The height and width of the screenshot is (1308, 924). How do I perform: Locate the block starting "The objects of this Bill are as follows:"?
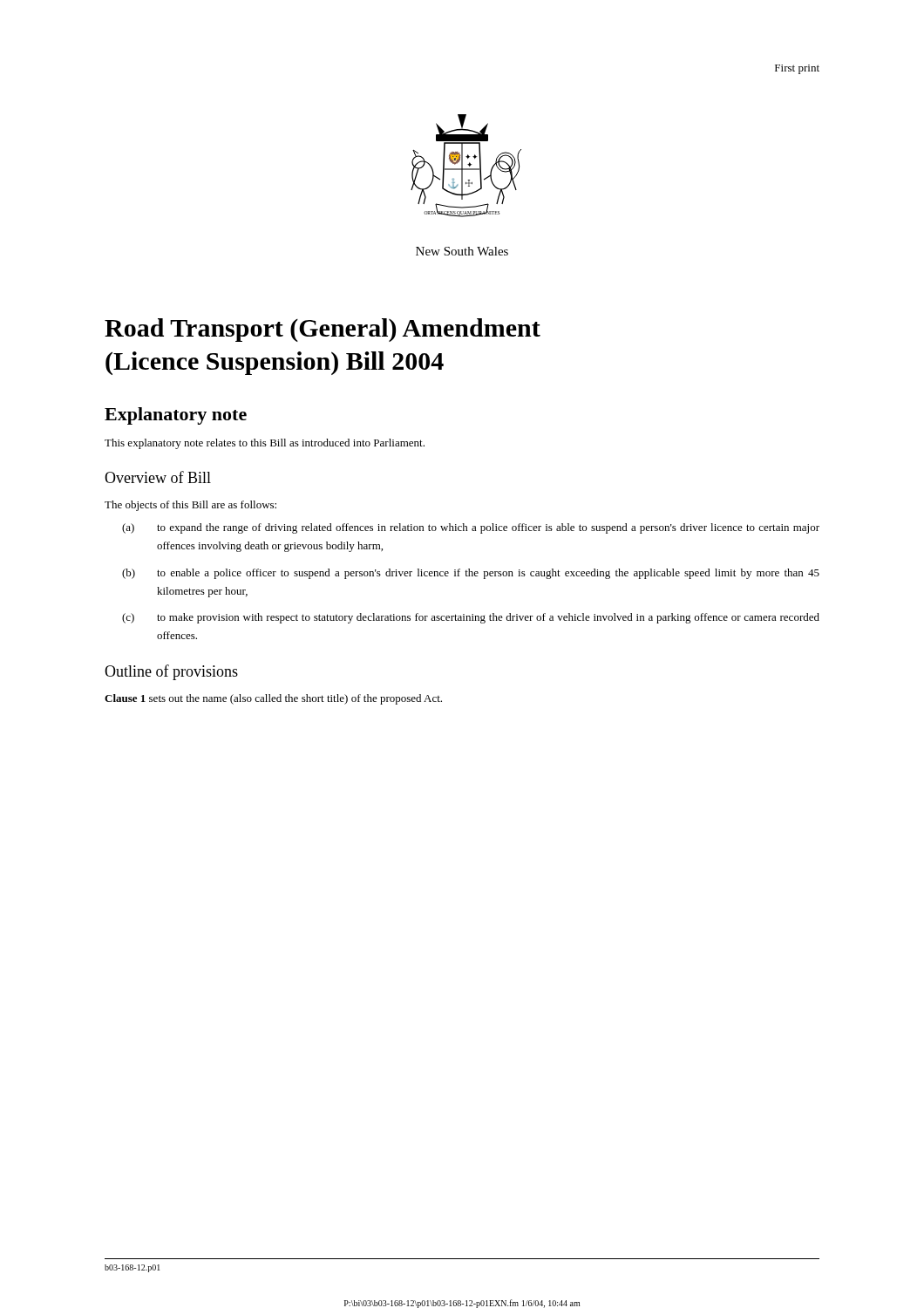(x=191, y=504)
